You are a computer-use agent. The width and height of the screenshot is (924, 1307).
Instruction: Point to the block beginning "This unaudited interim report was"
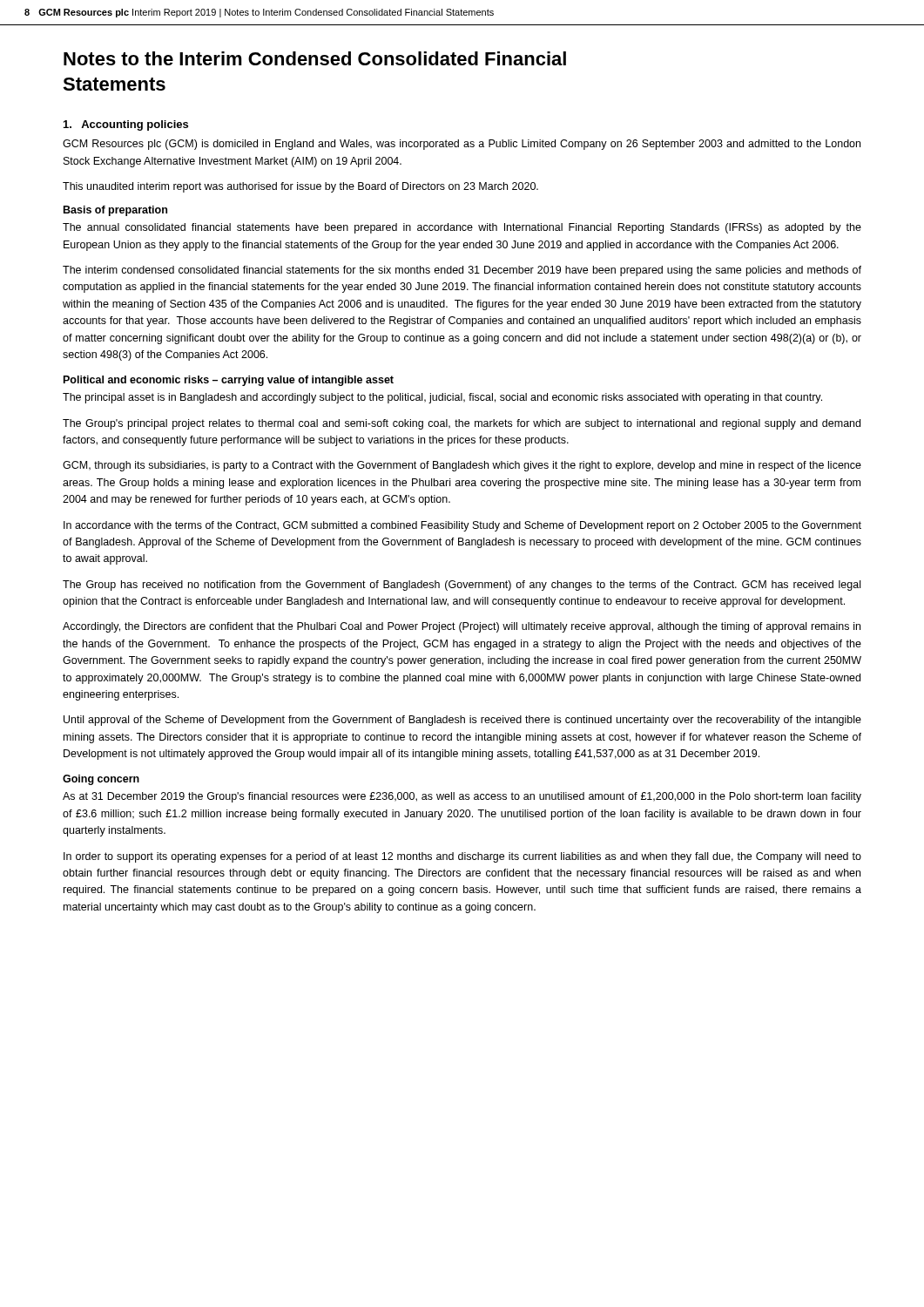301,186
